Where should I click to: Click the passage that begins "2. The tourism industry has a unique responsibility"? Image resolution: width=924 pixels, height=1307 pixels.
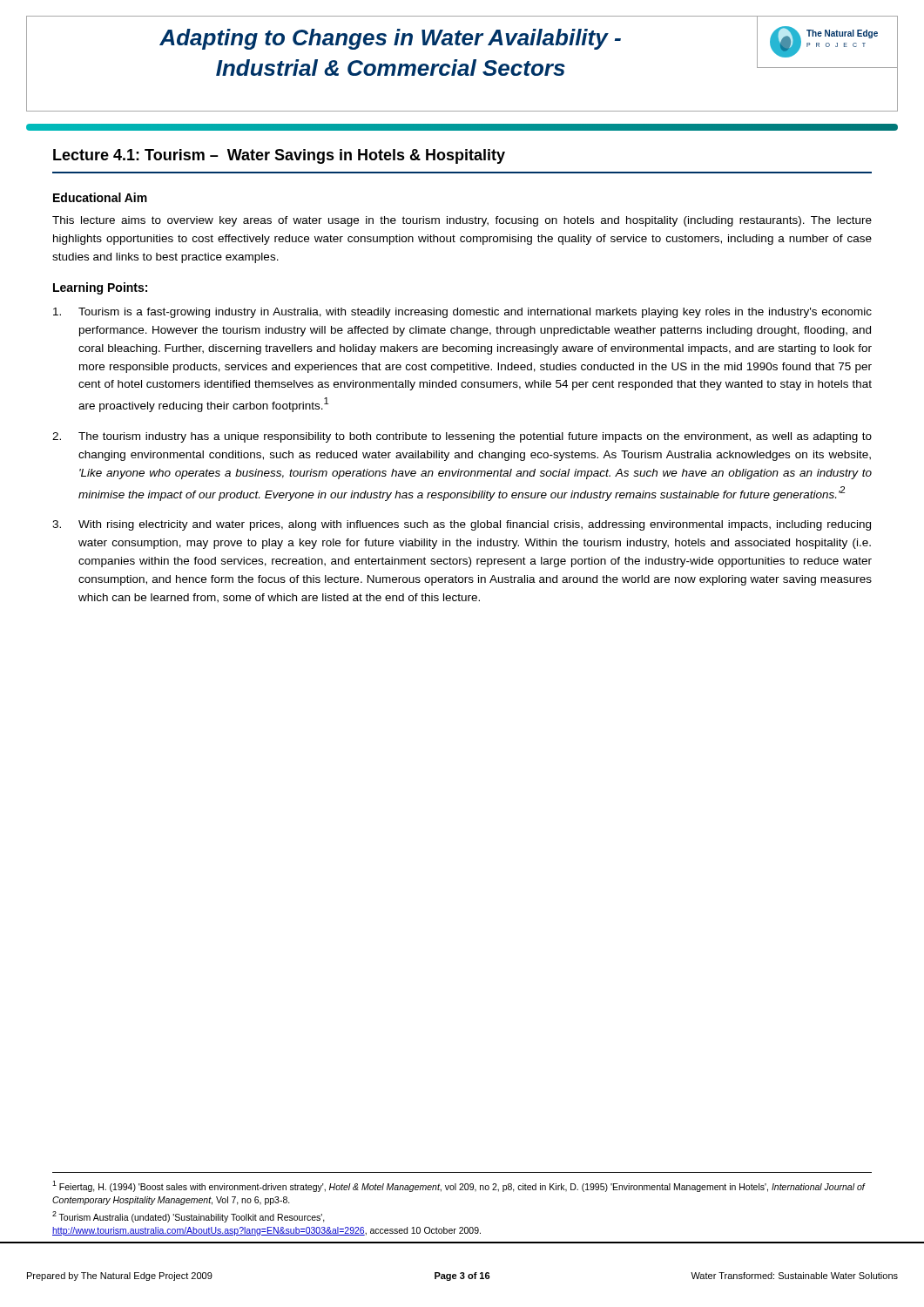pyautogui.click(x=462, y=466)
